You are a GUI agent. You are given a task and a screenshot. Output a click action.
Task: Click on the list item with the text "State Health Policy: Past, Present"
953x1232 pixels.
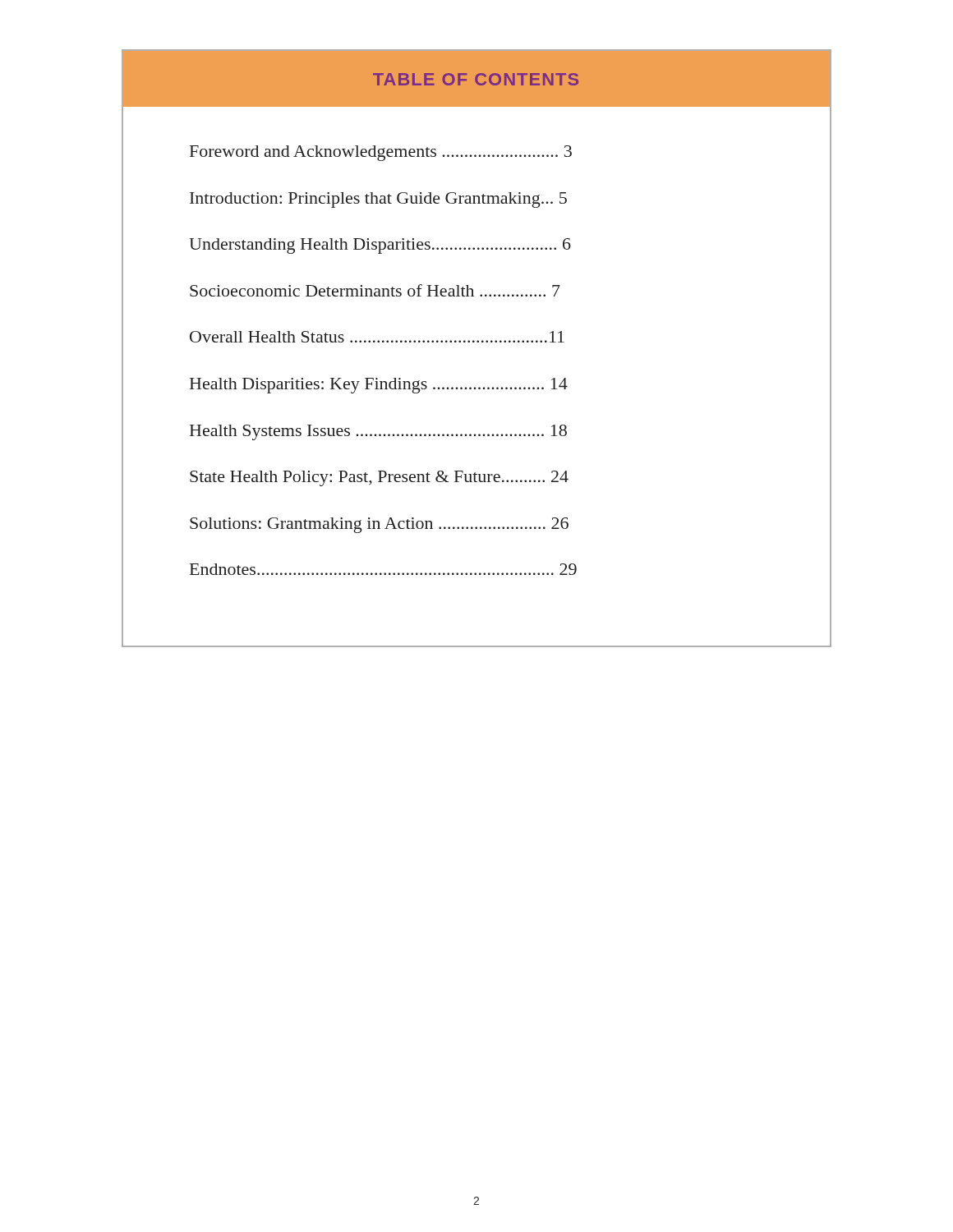point(379,476)
